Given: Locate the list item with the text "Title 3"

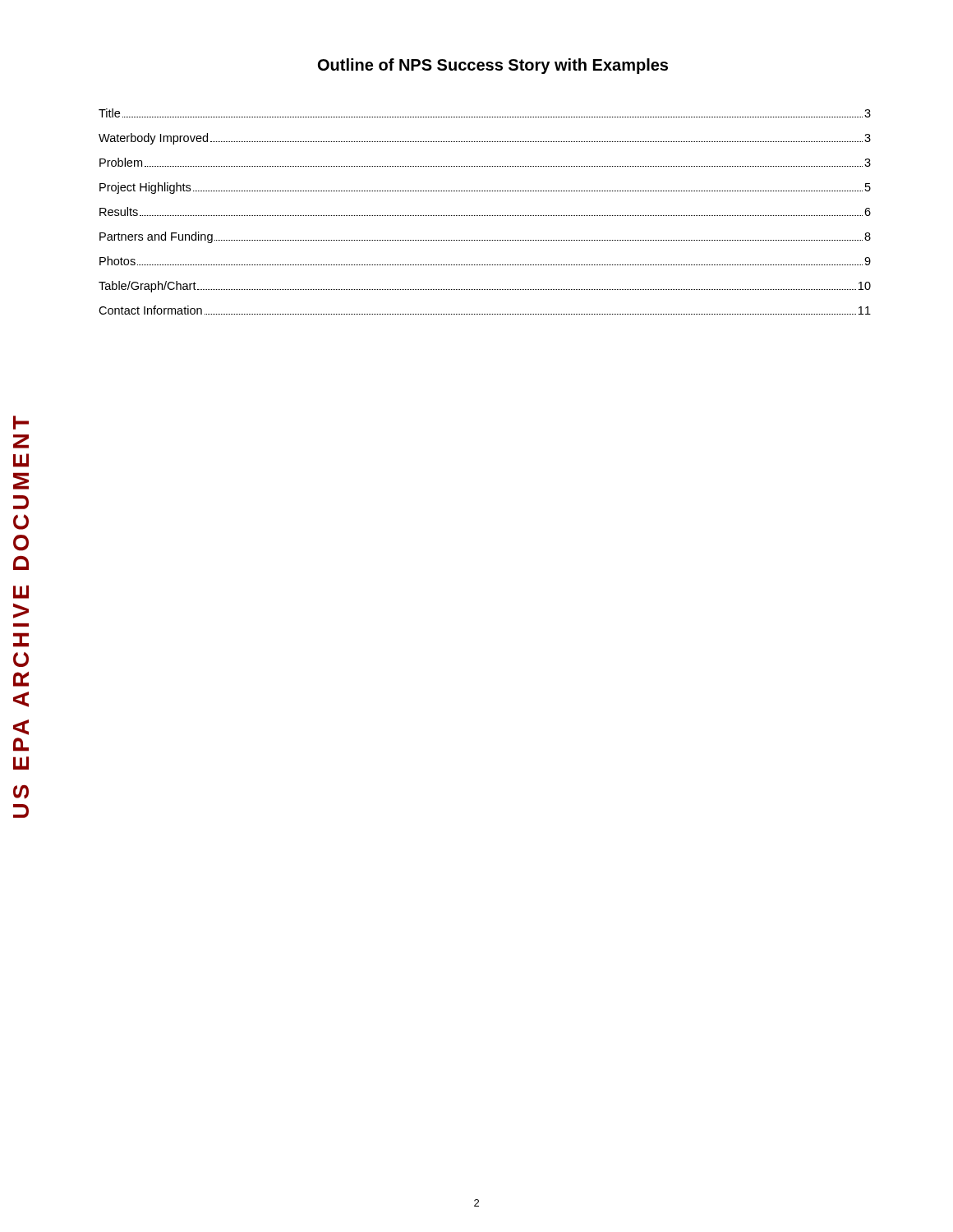Looking at the screenshot, I should tap(485, 113).
